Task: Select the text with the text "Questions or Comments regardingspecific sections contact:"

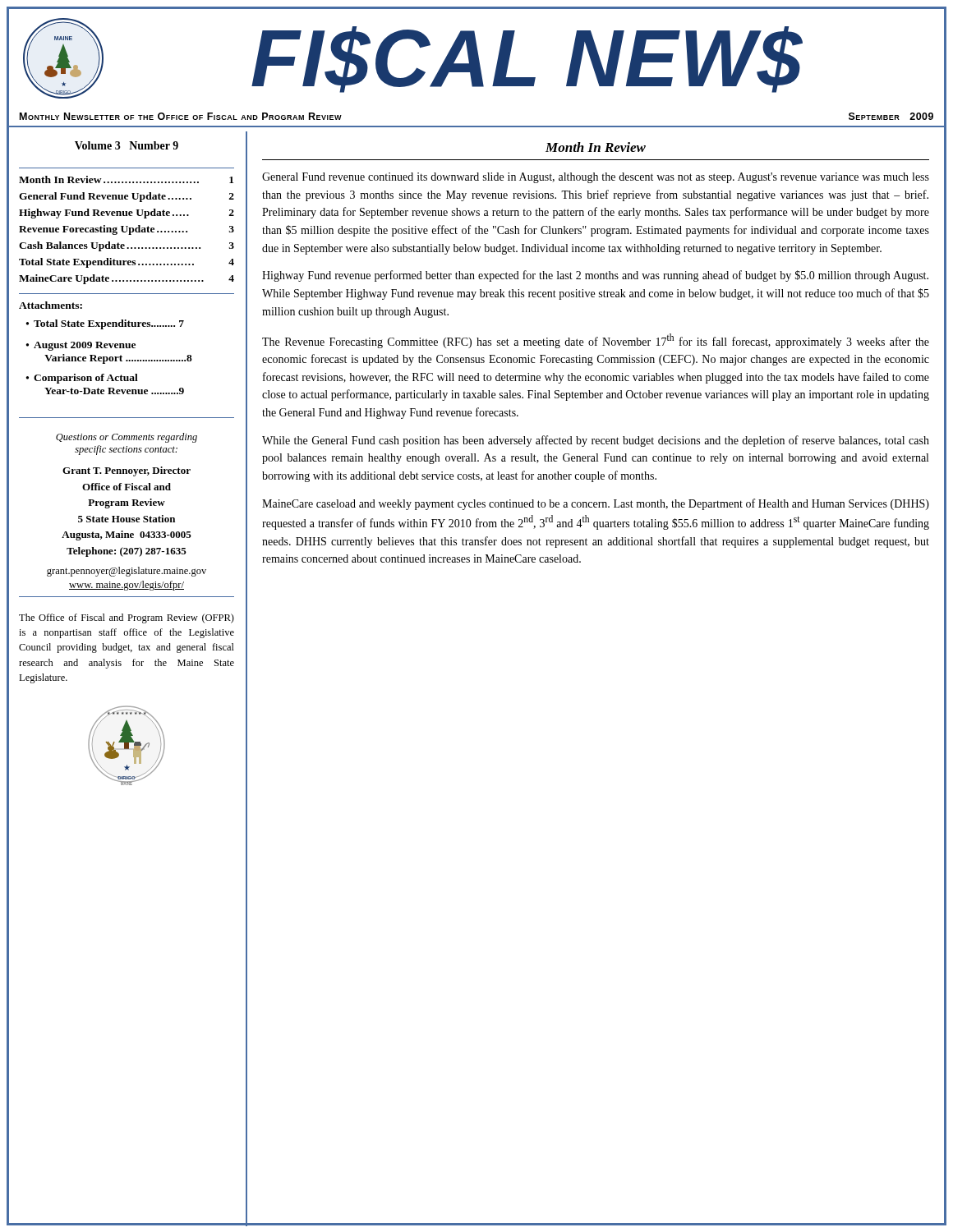Action: point(127,443)
